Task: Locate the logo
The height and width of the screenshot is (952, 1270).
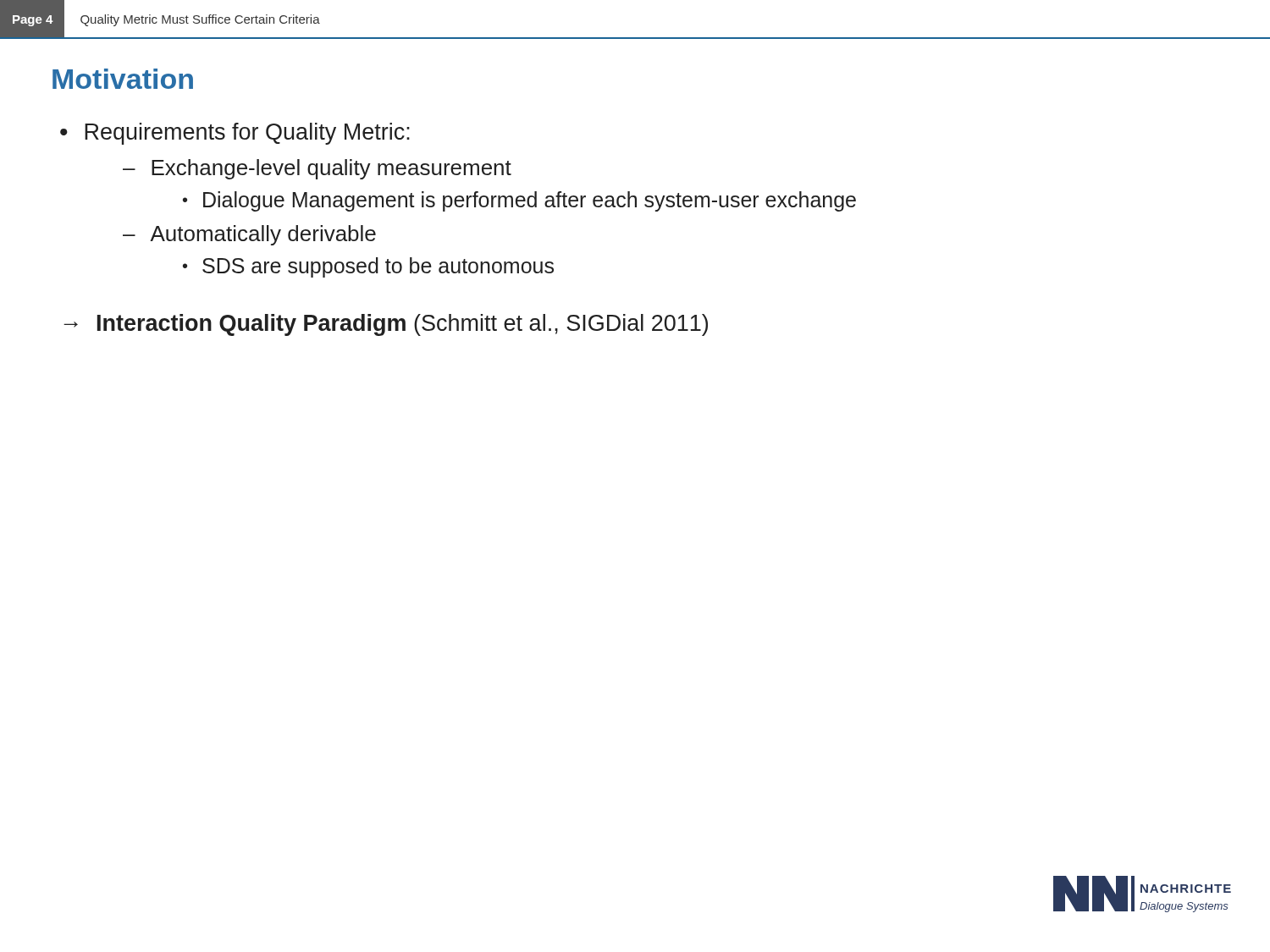Action: [x=1140, y=898]
